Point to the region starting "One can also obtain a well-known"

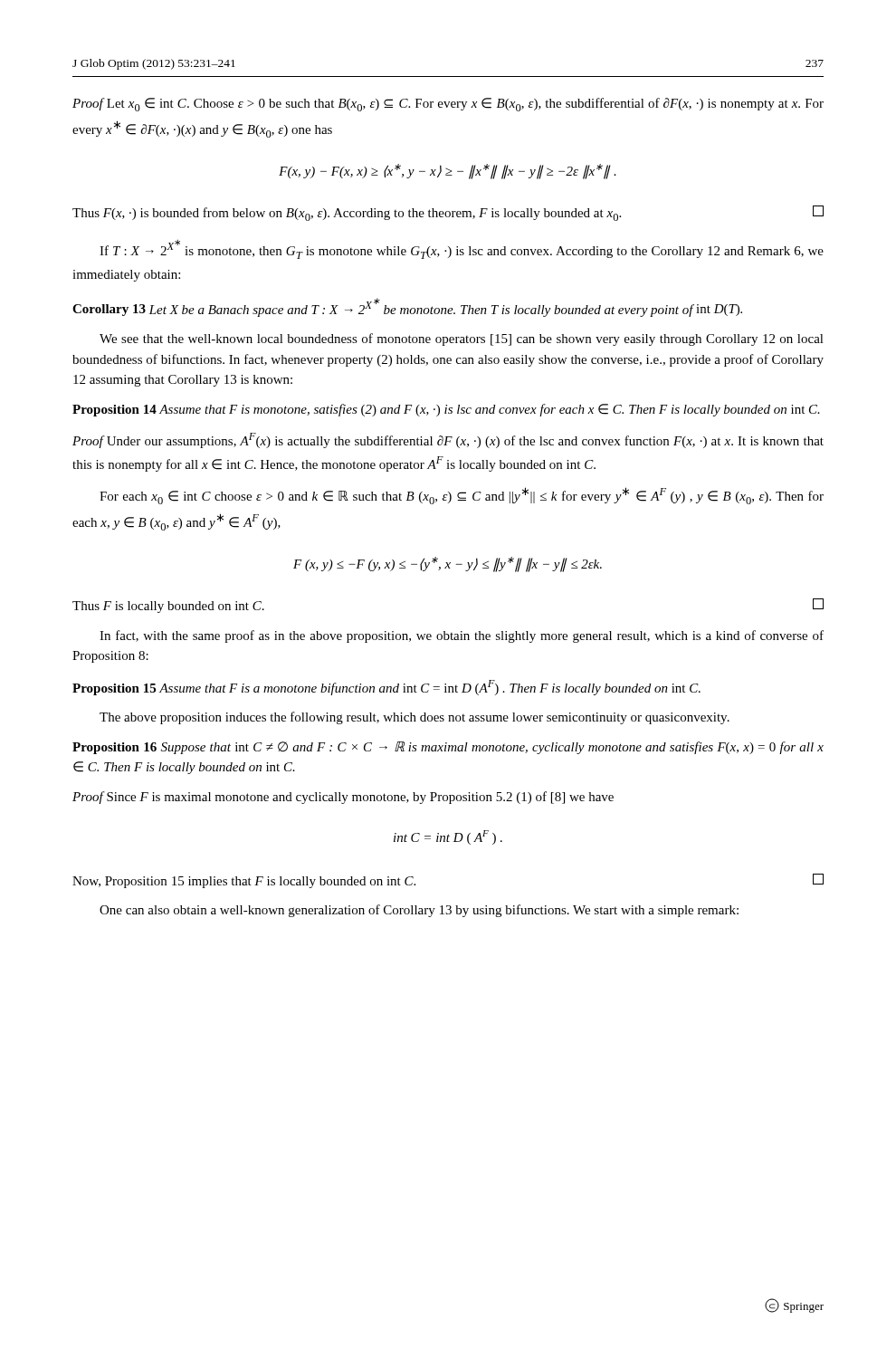(x=448, y=910)
